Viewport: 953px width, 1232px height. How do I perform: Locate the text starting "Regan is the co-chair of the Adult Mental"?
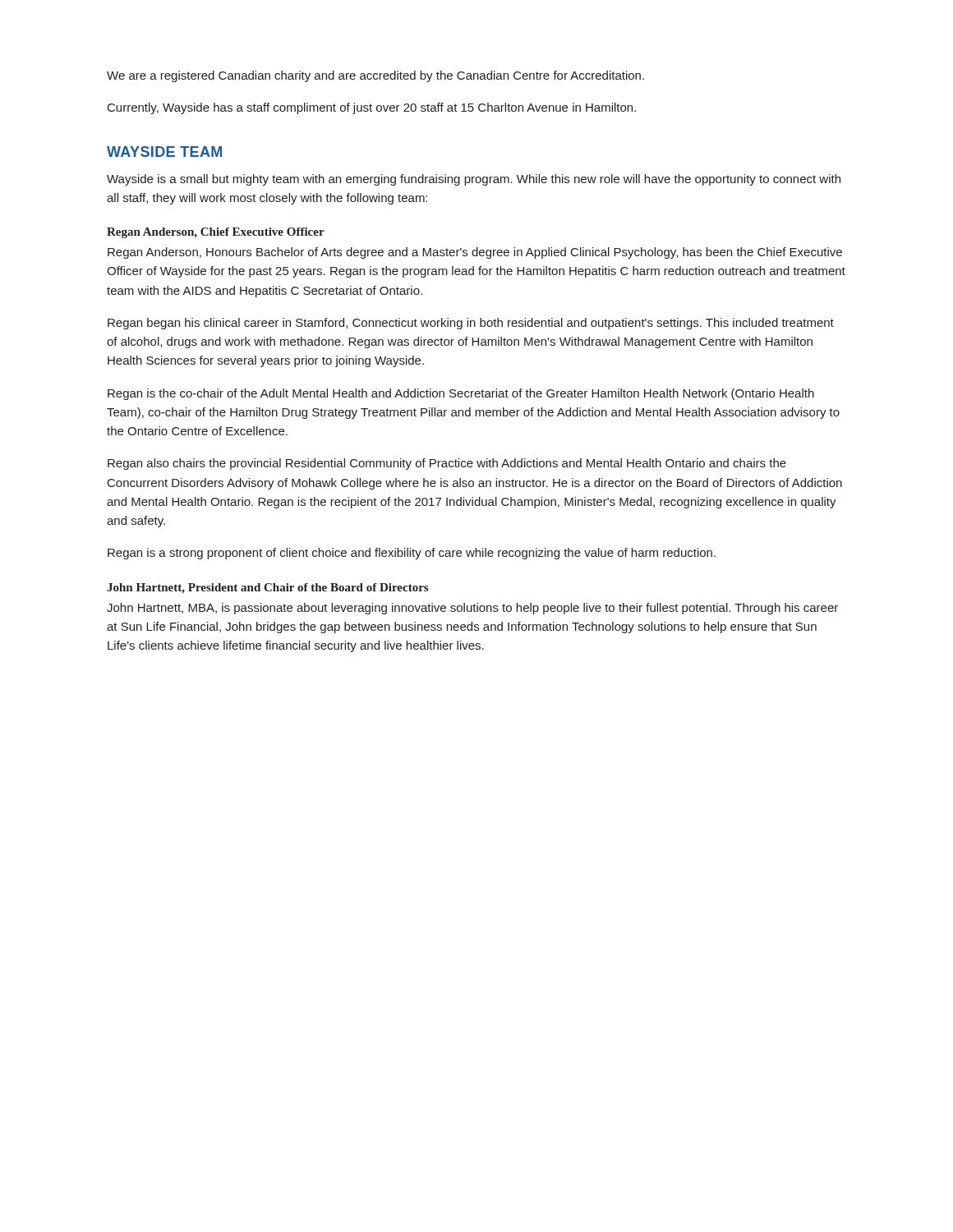pos(473,412)
